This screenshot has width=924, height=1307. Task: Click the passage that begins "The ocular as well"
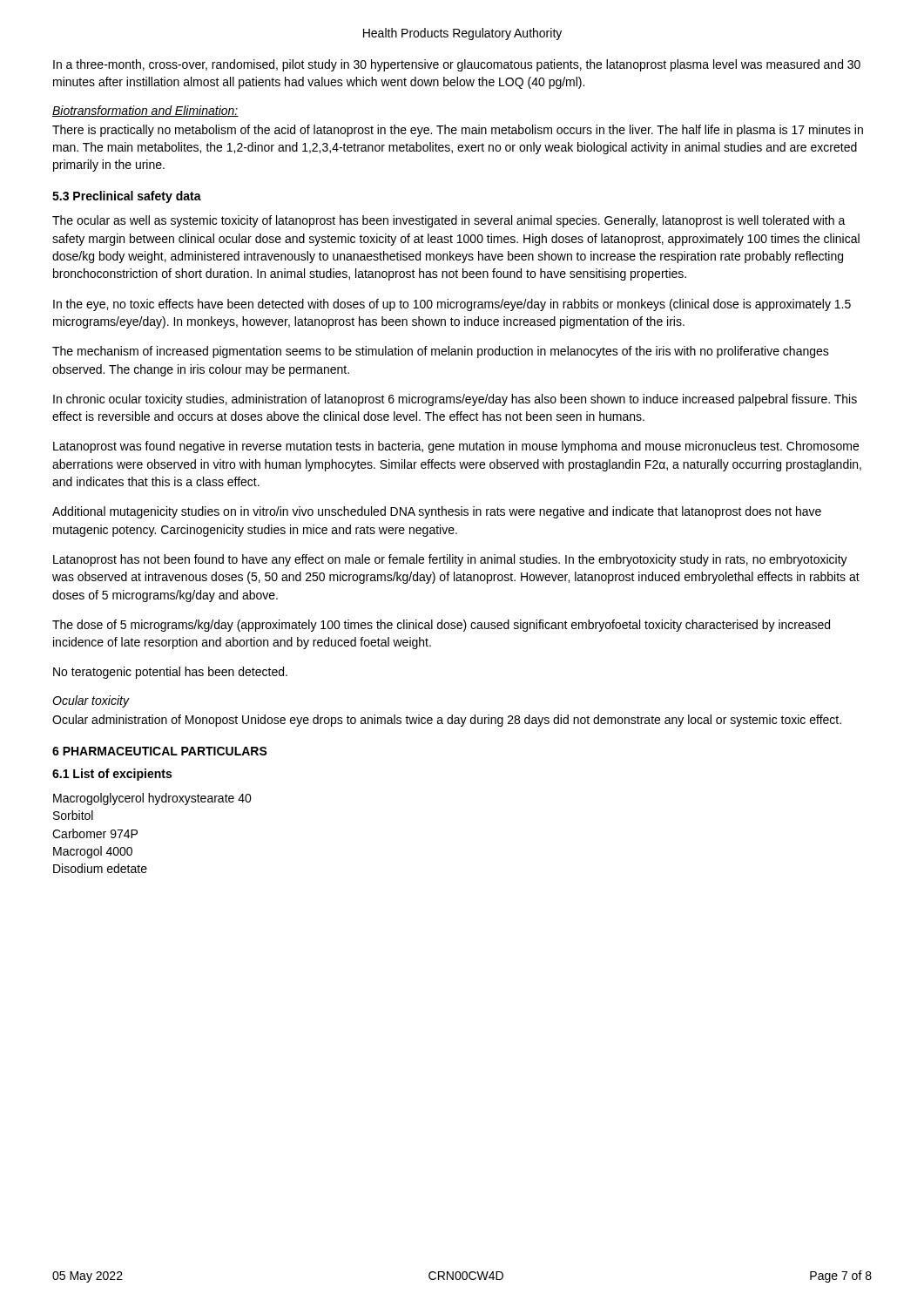462,247
